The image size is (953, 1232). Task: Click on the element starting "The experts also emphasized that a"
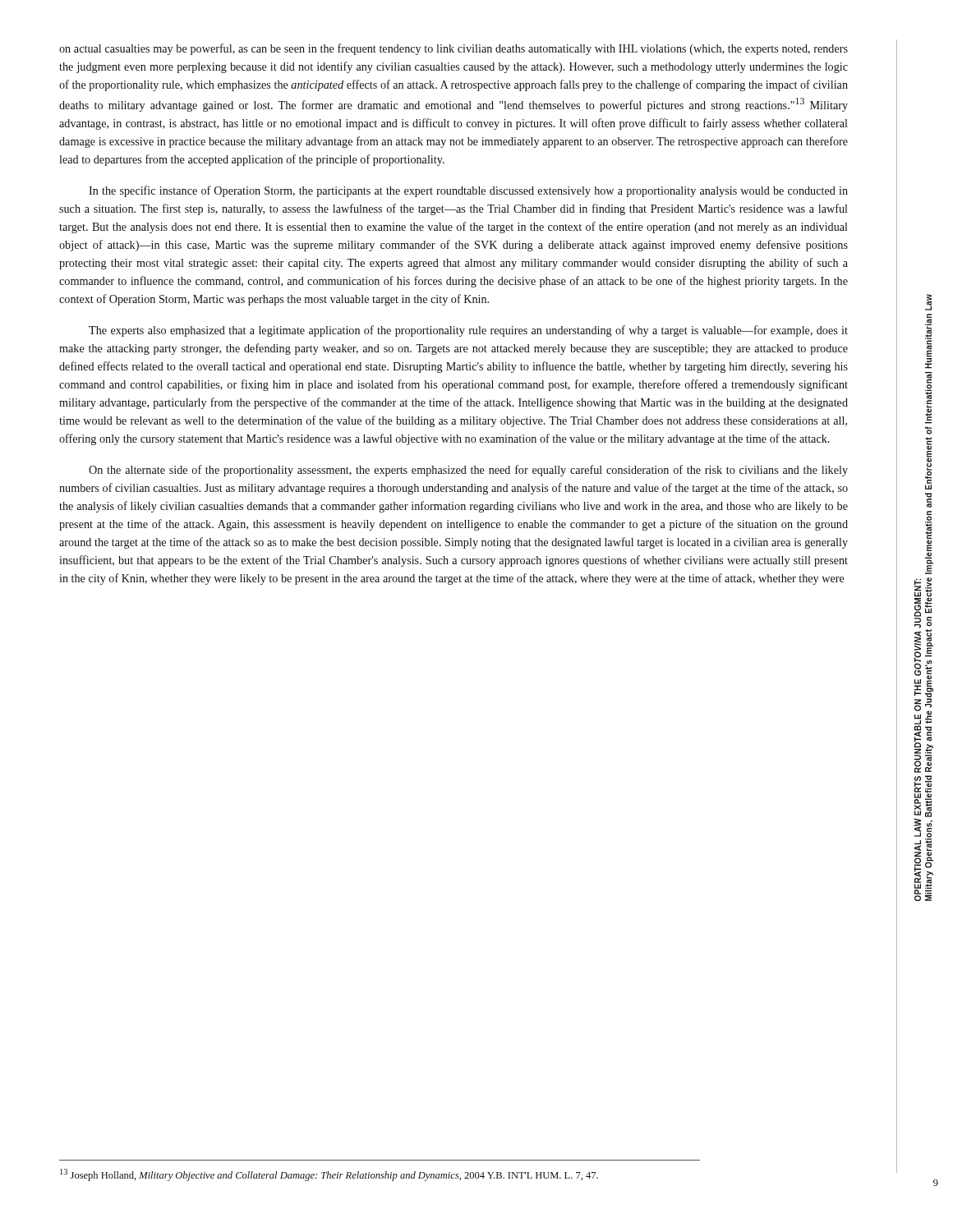click(454, 384)
